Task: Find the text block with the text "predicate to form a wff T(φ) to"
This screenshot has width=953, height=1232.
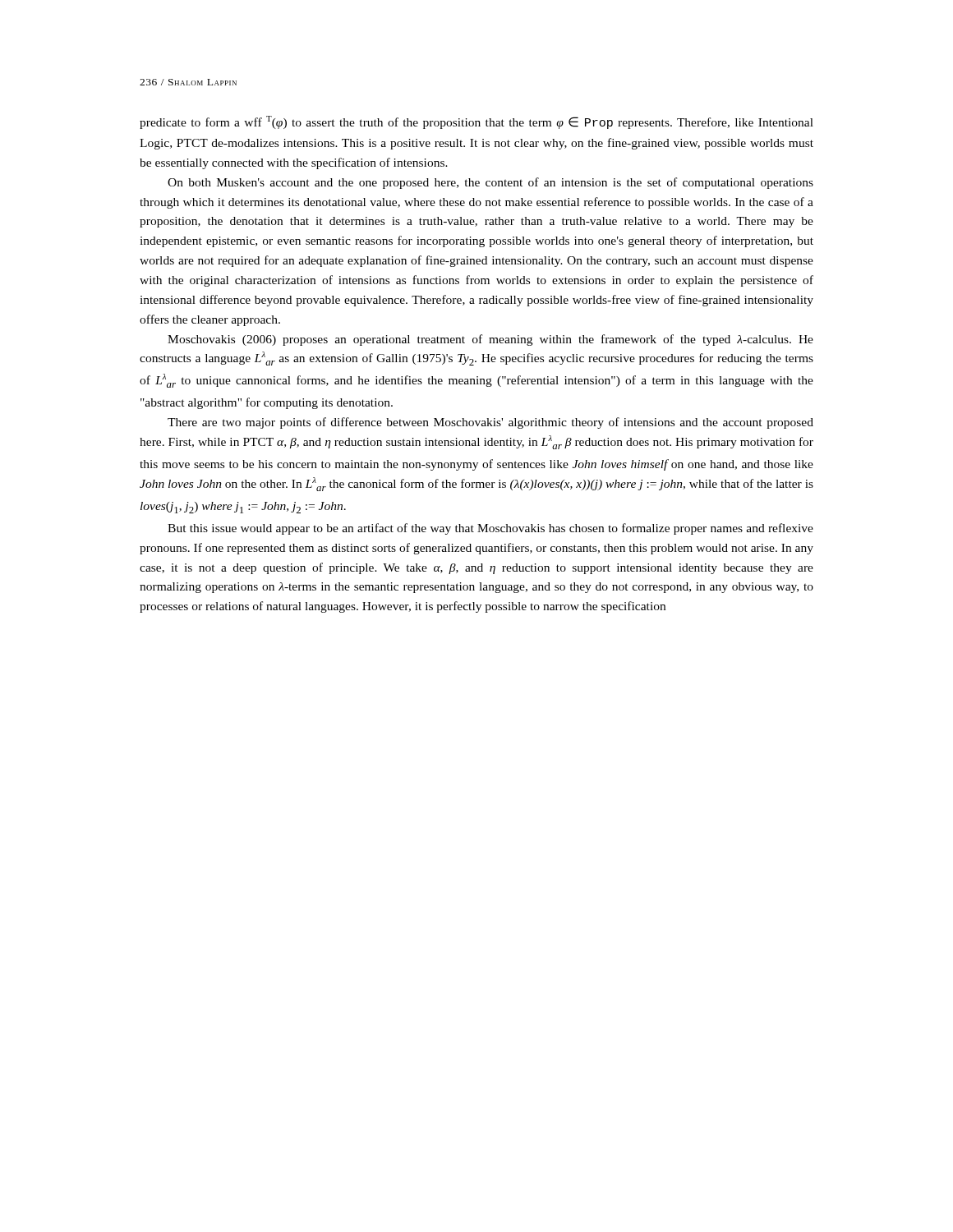Action: [476, 364]
